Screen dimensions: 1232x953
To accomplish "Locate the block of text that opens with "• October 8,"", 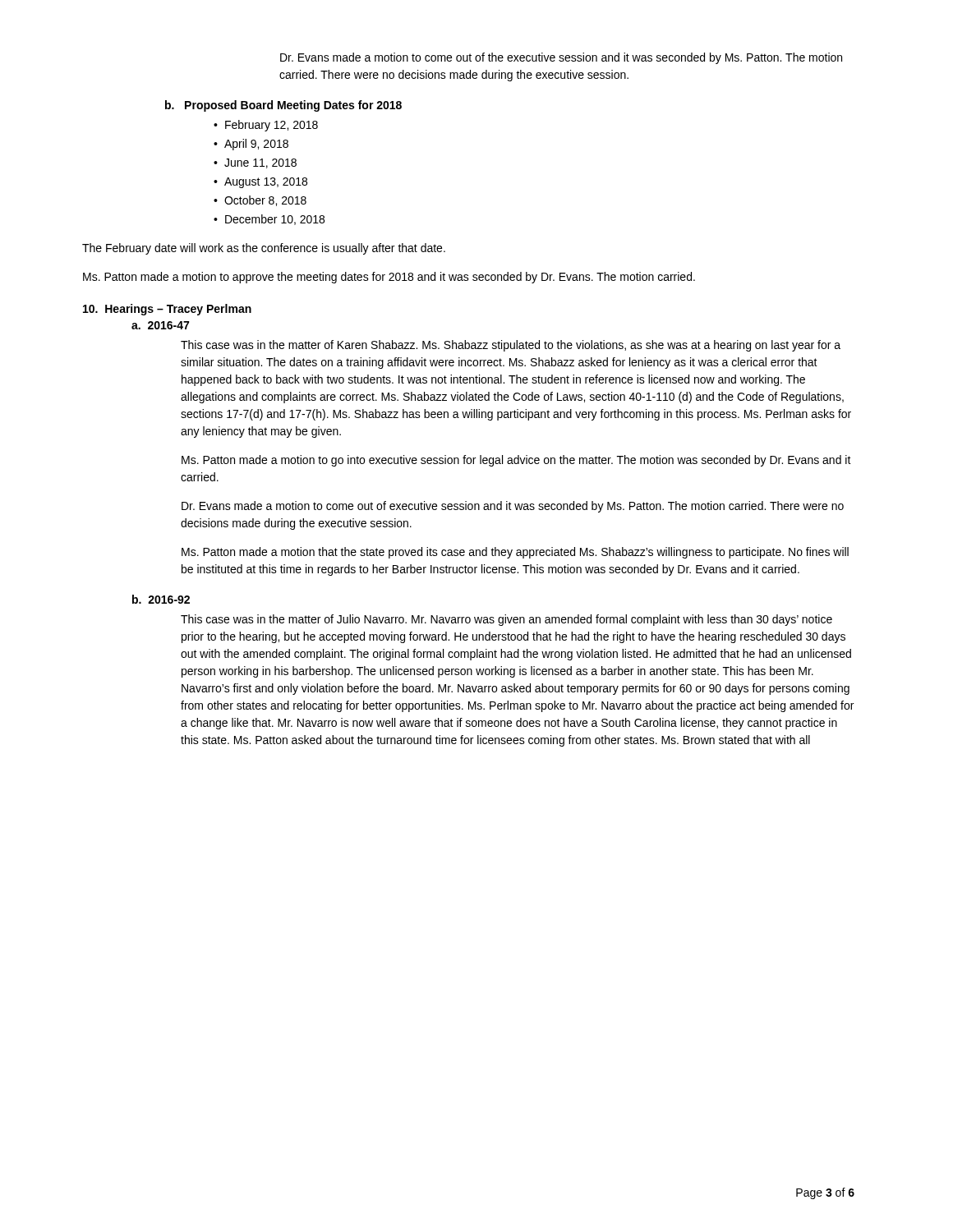I will pyautogui.click(x=260, y=201).
